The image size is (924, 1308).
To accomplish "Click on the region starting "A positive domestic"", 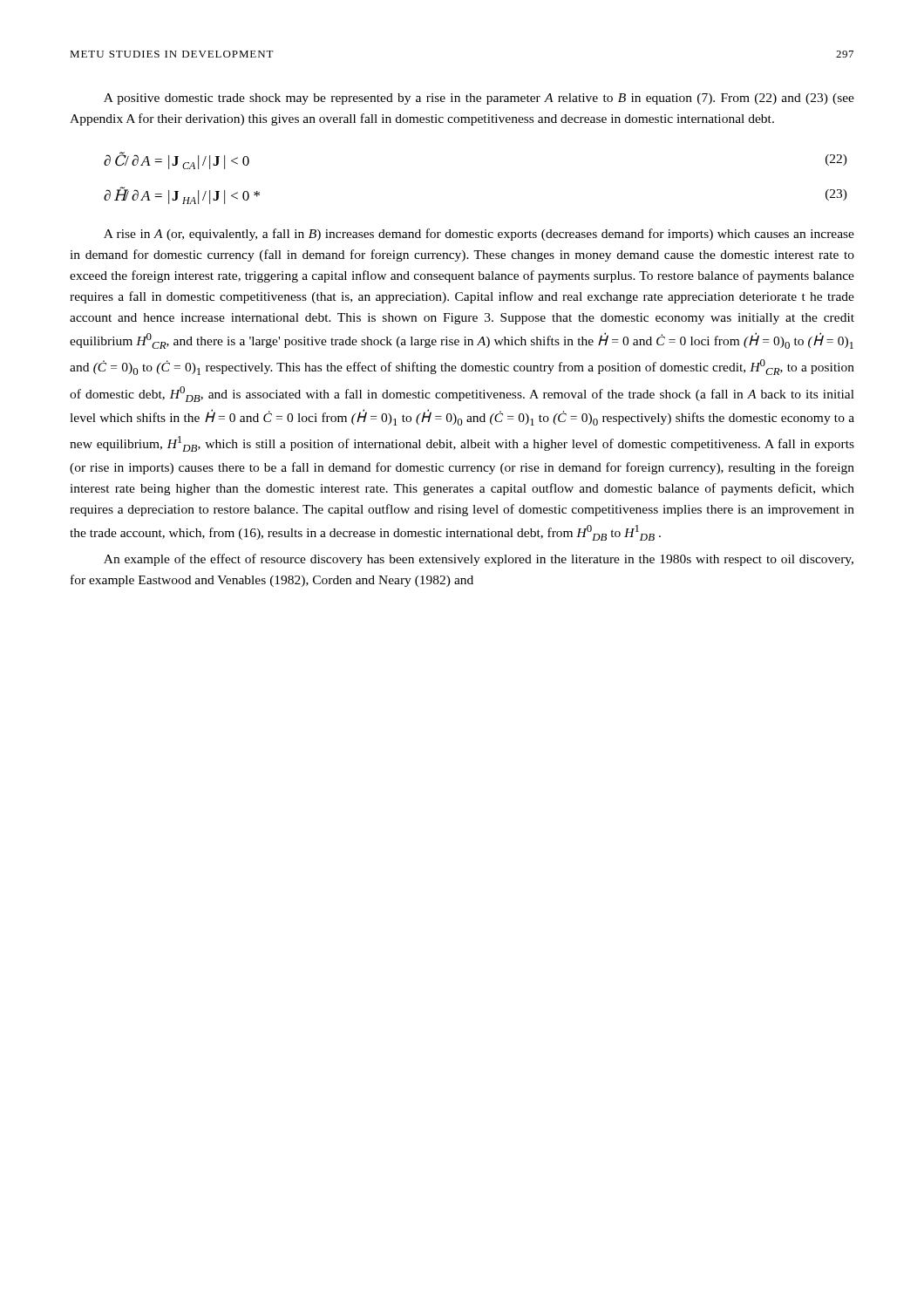I will 462,108.
